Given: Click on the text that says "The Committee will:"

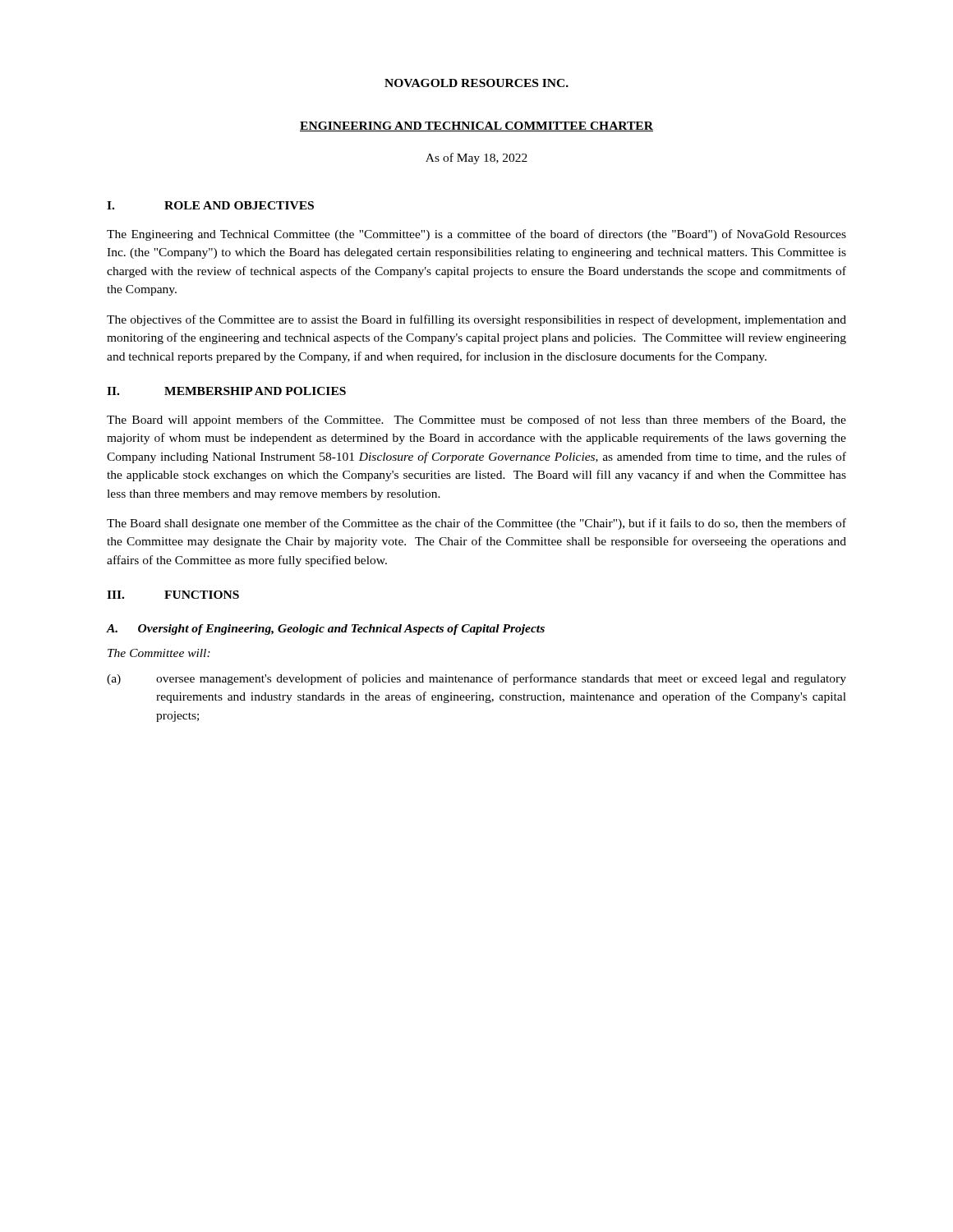Looking at the screenshot, I should pyautogui.click(x=159, y=653).
